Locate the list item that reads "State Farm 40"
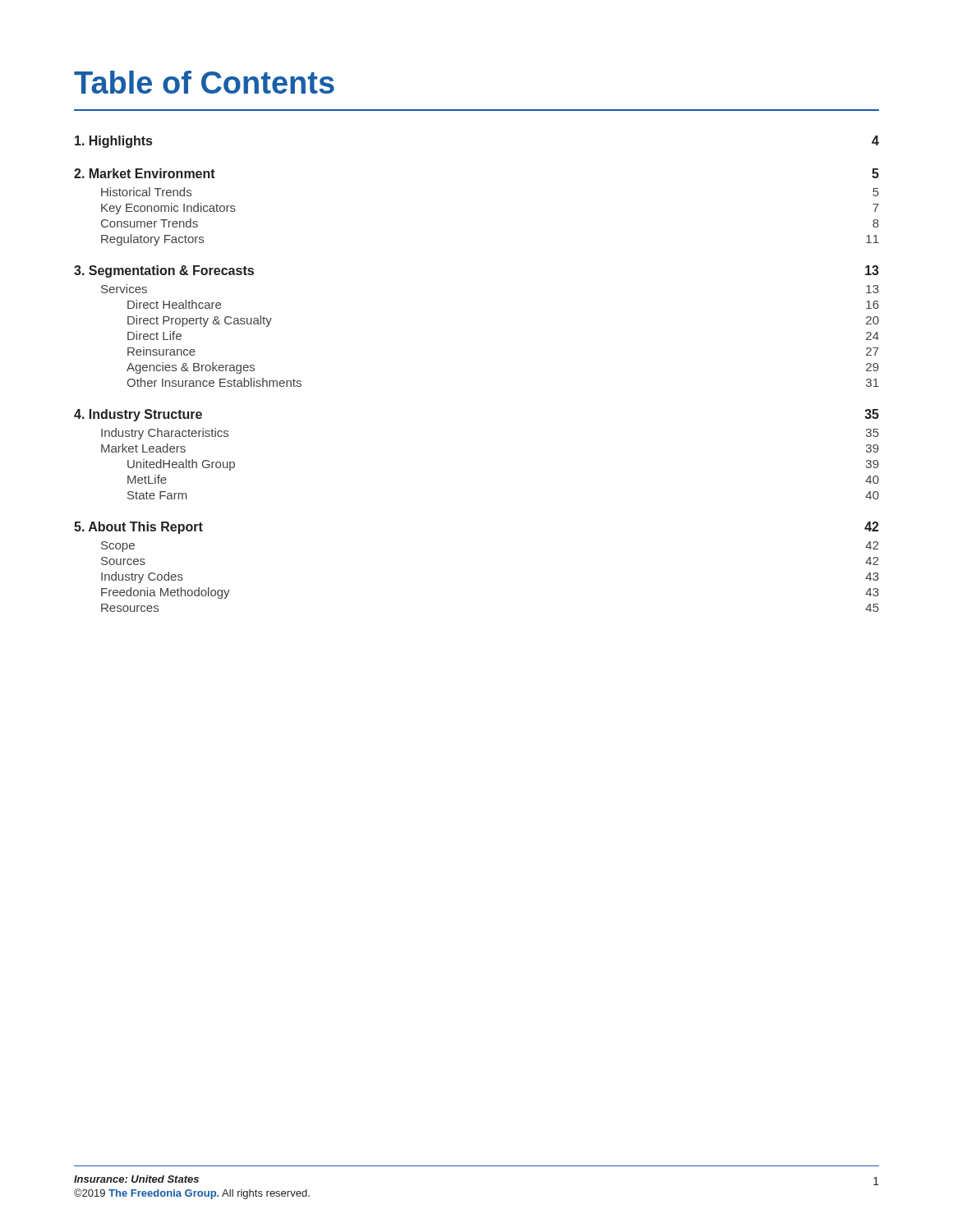953x1232 pixels. (x=162, y=496)
